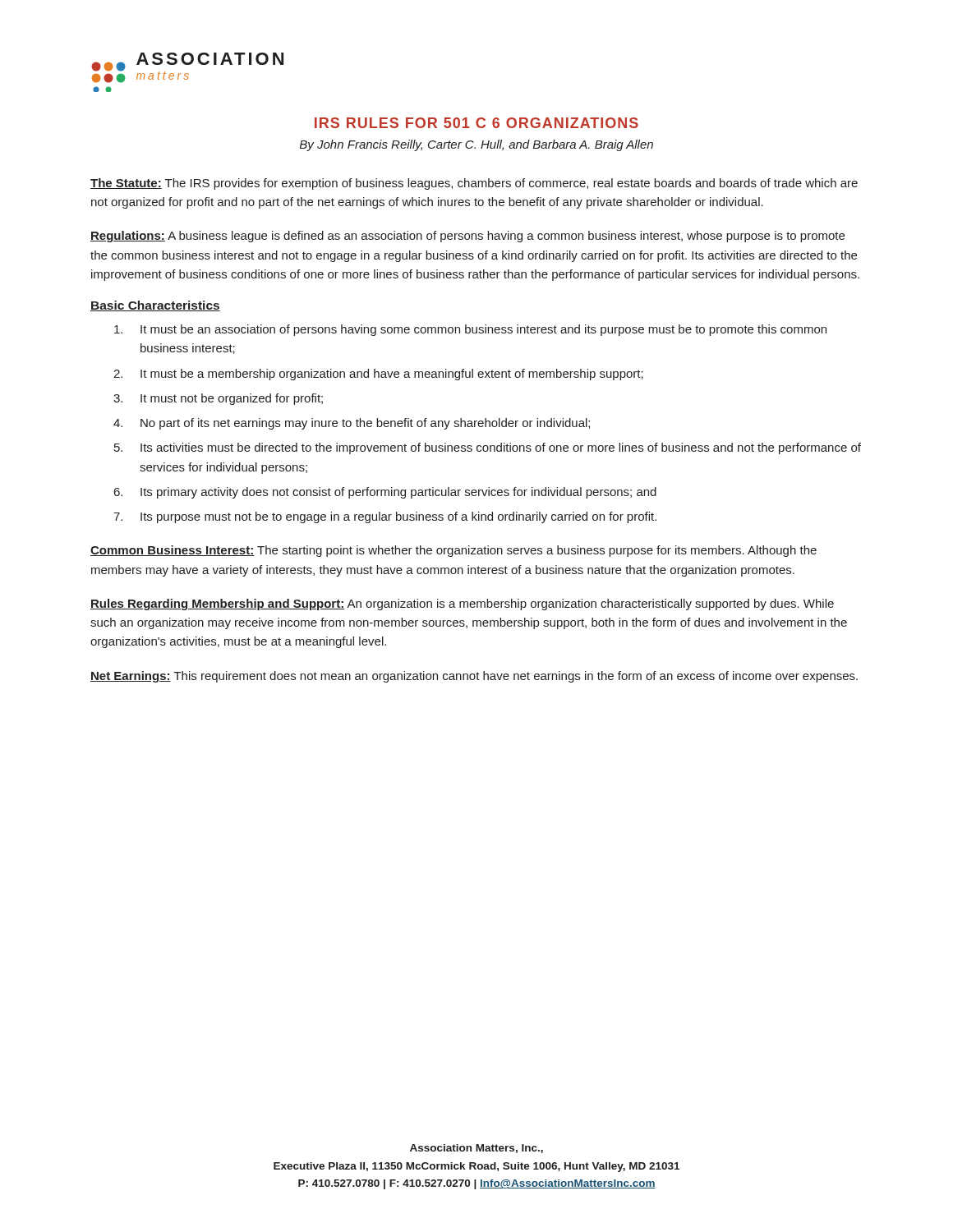
Task: Click on the logo
Action: pyautogui.click(x=476, y=71)
